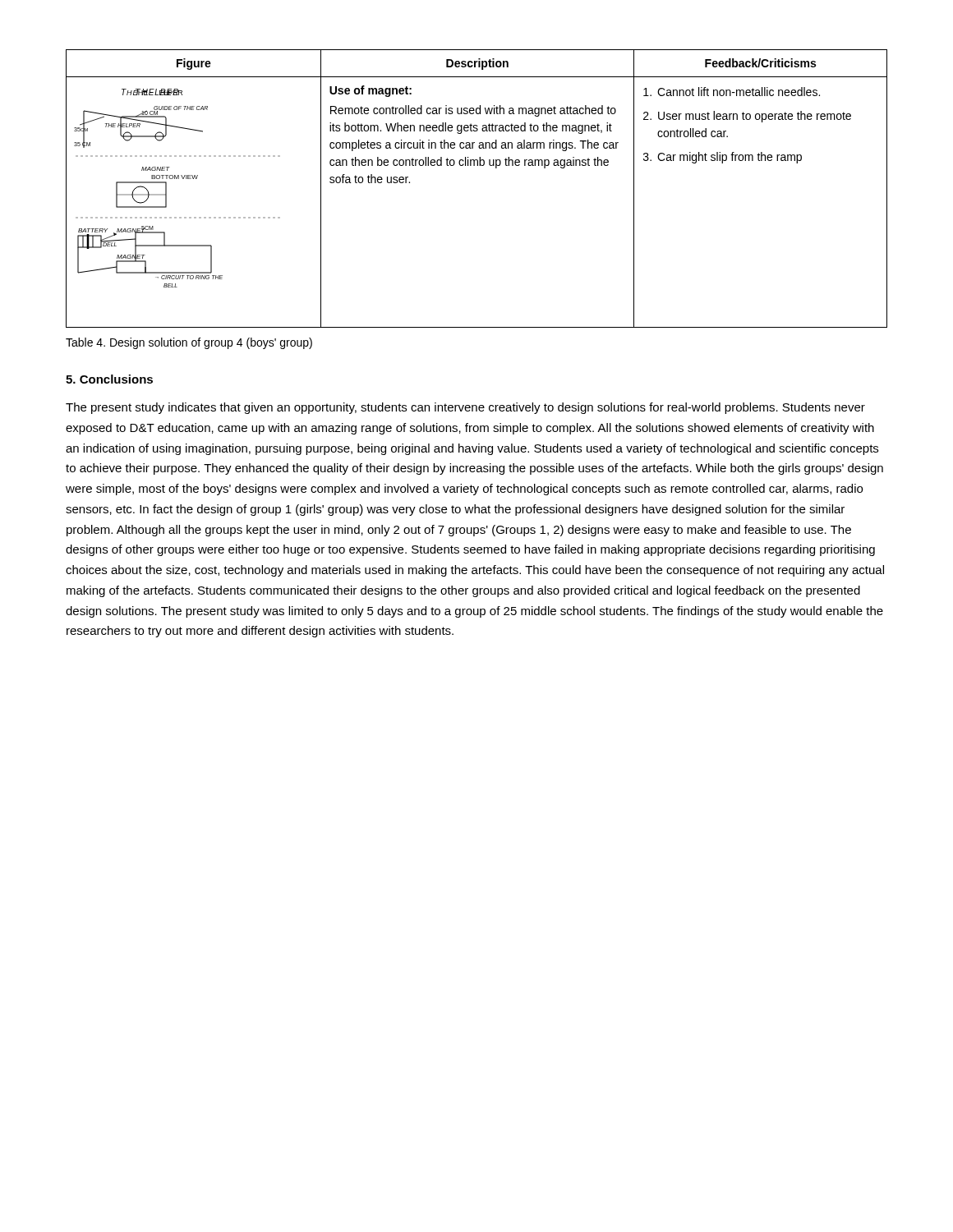Click on the section header that reads "5. Conclusions"
The image size is (953, 1232).
pyautogui.click(x=110, y=379)
